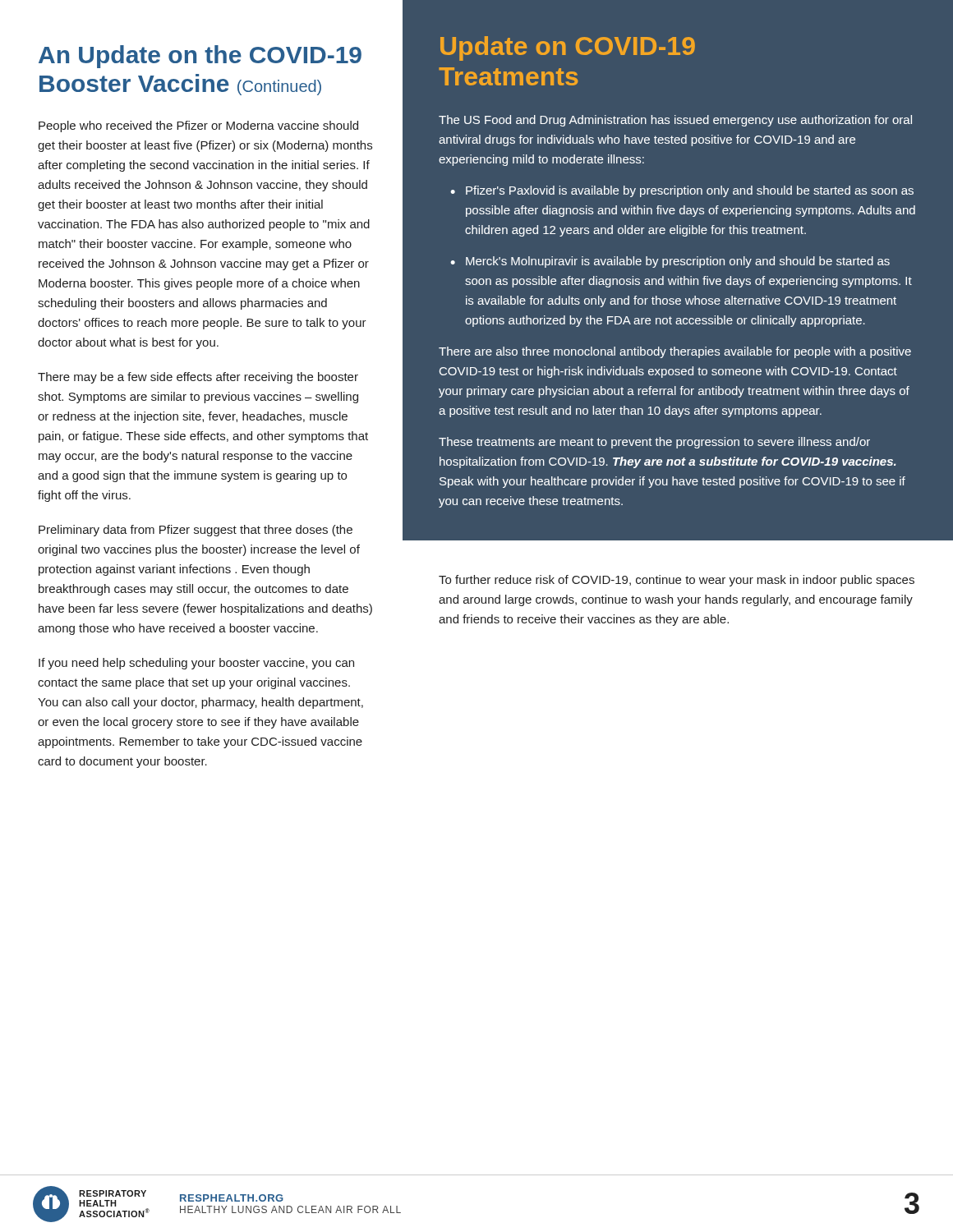The width and height of the screenshot is (953, 1232).
Task: Click on the text starting "To further reduce risk of COVID-19, continue to"
Action: pyautogui.click(x=677, y=599)
